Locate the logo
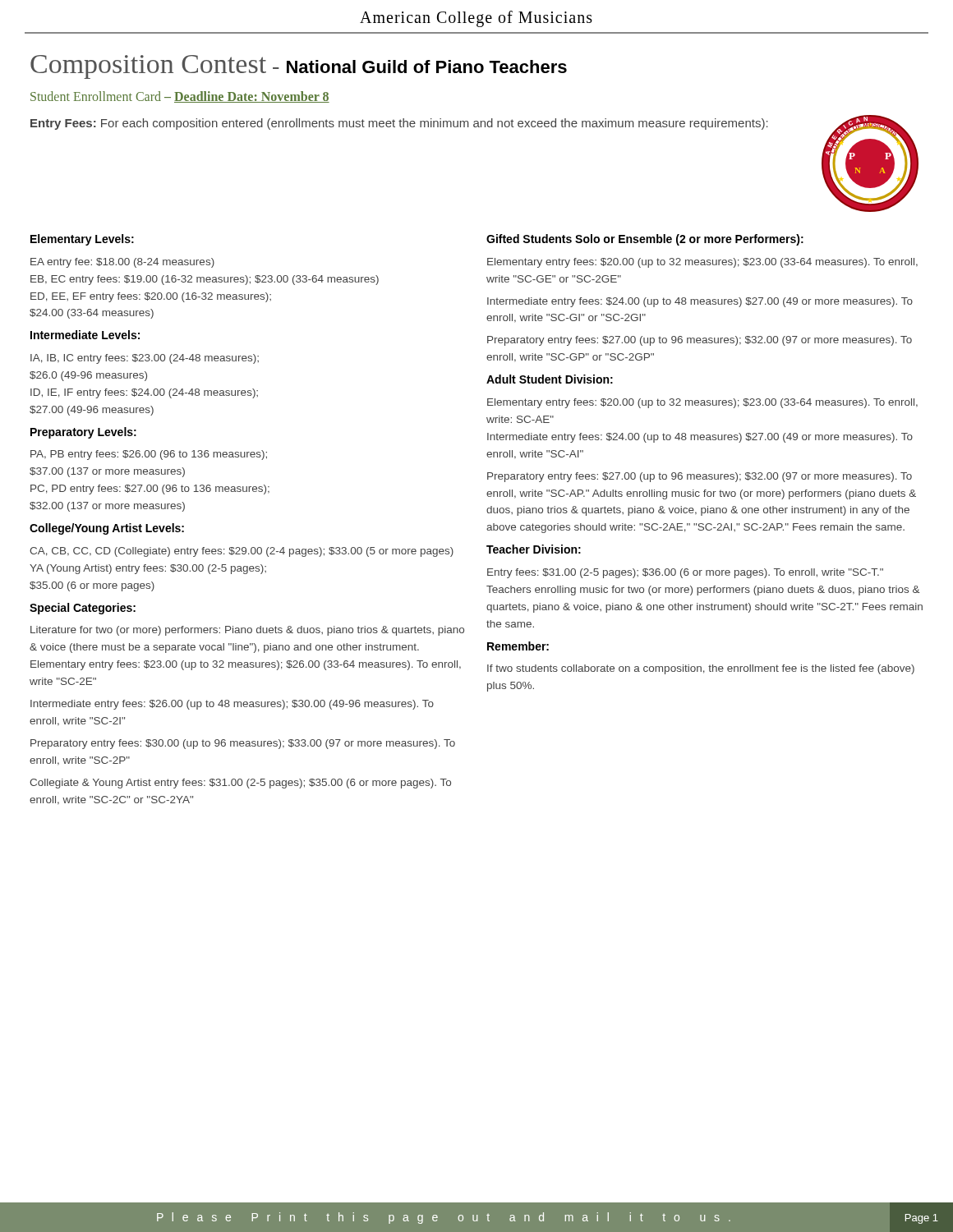Image resolution: width=953 pixels, height=1232 pixels. tap(870, 165)
